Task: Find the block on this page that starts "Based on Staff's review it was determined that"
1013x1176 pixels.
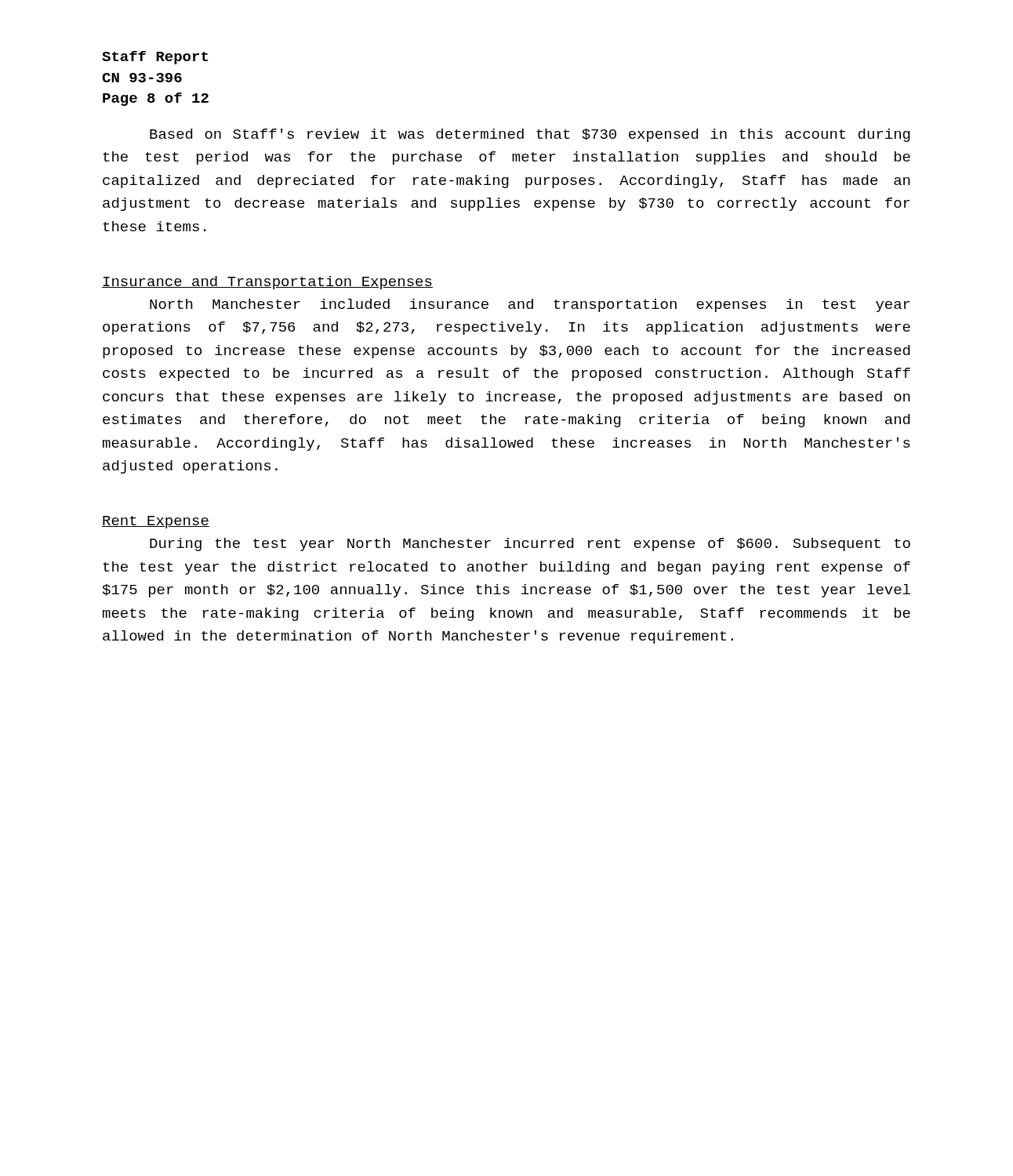Action: coord(506,181)
